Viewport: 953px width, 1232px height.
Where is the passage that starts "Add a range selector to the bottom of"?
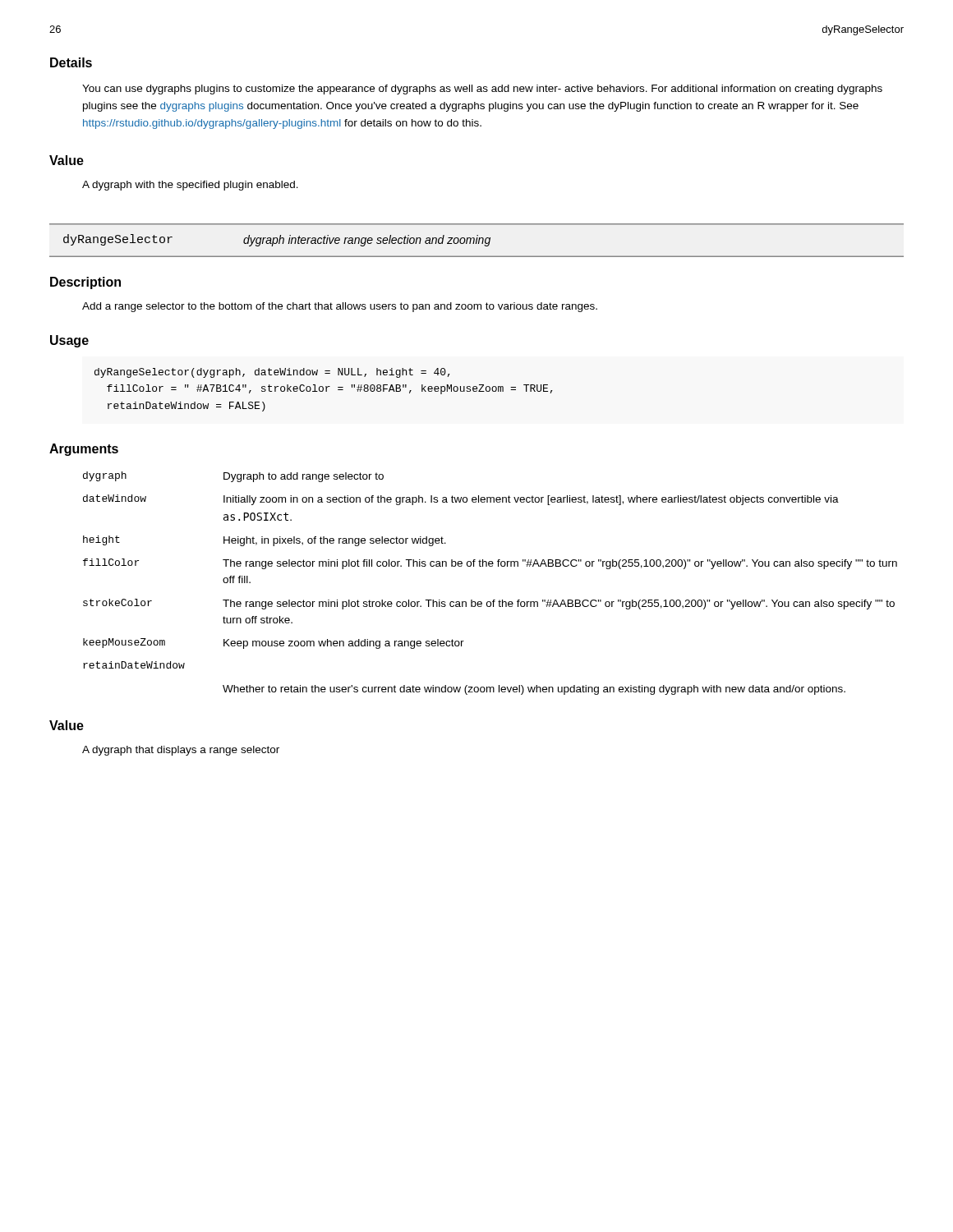click(x=340, y=306)
